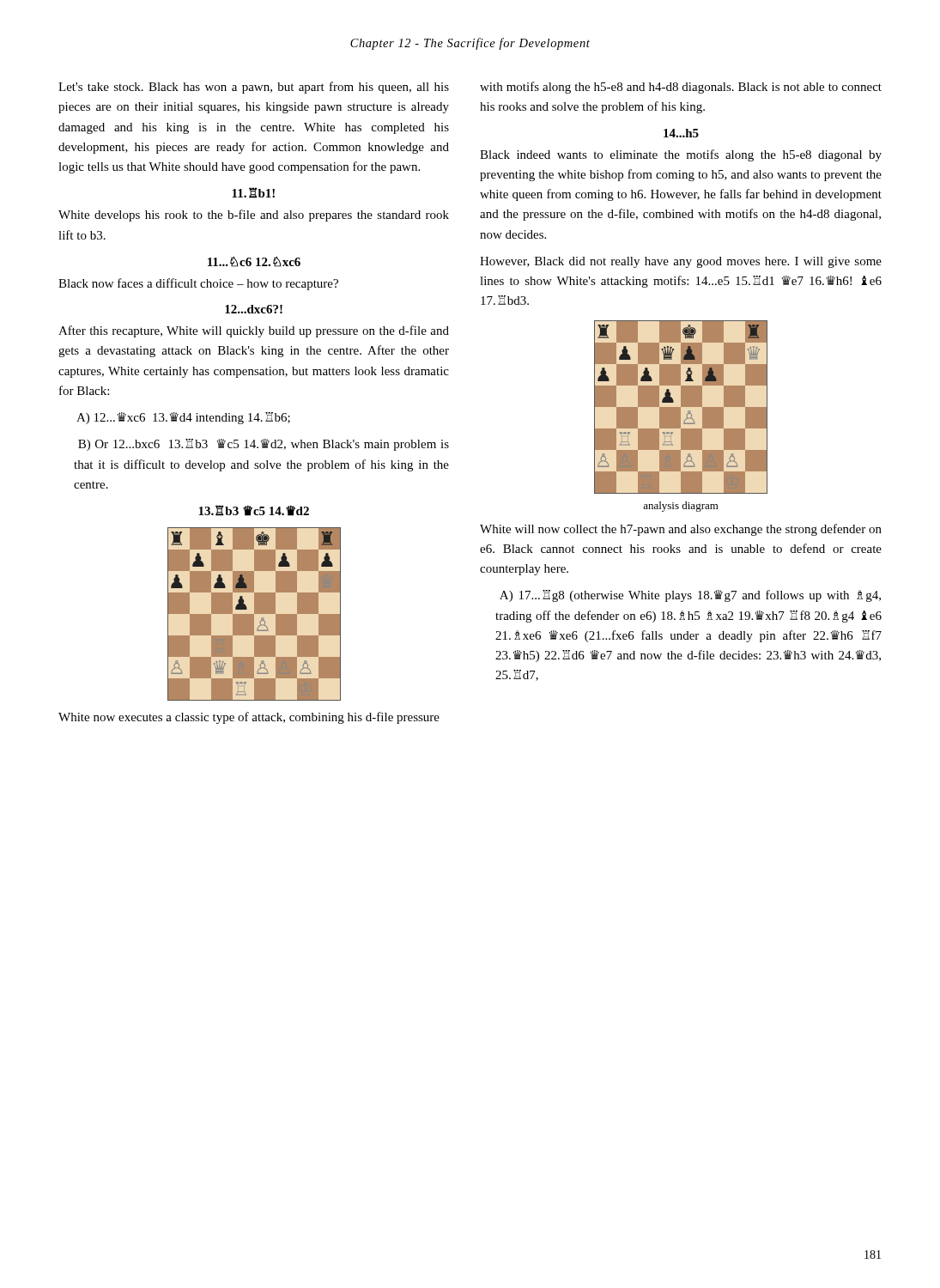The image size is (940, 1288).
Task: Locate the block starting "Black indeed wants to eliminate the"
Action: 681,228
